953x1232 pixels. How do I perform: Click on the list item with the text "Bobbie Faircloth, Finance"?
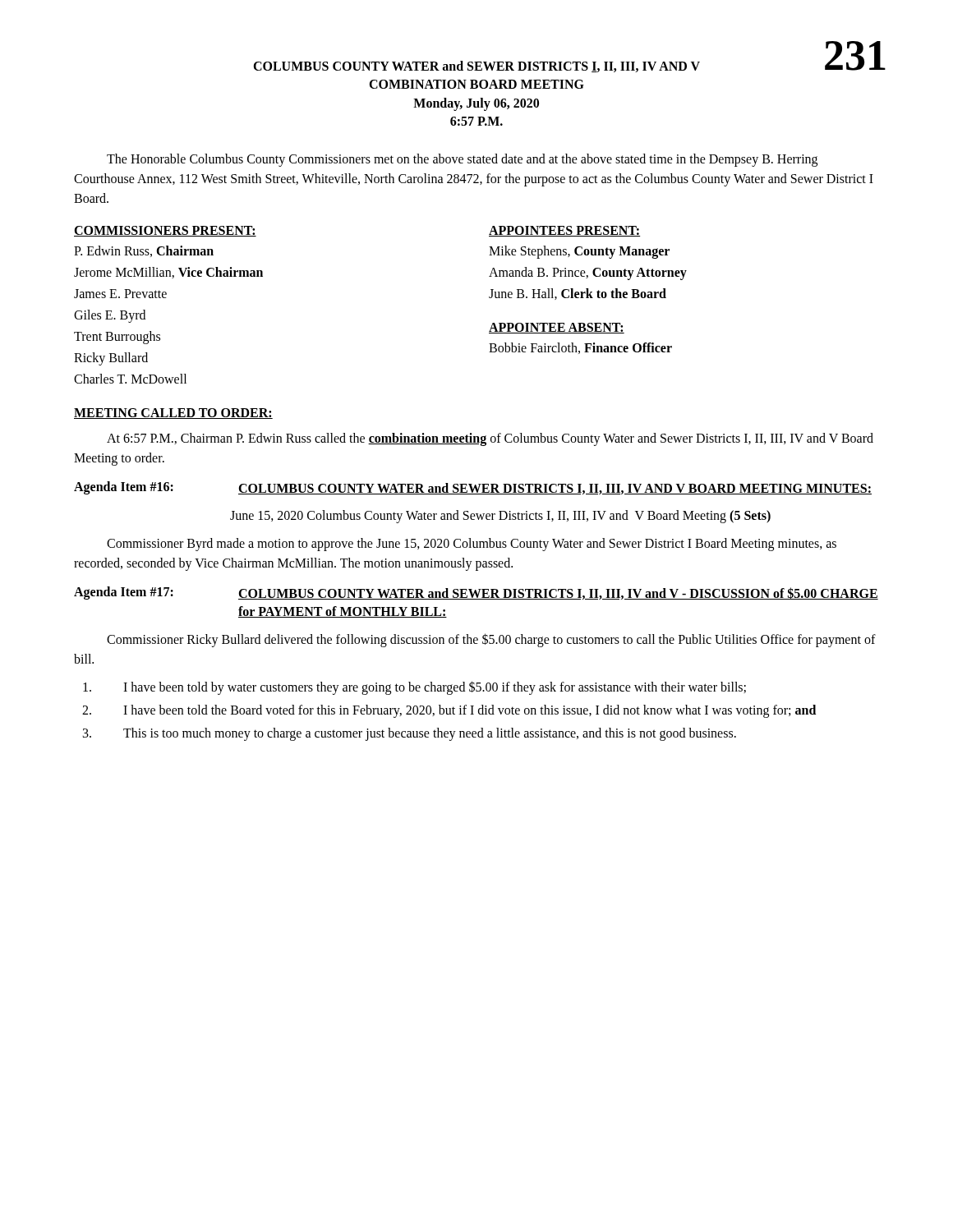coord(580,348)
